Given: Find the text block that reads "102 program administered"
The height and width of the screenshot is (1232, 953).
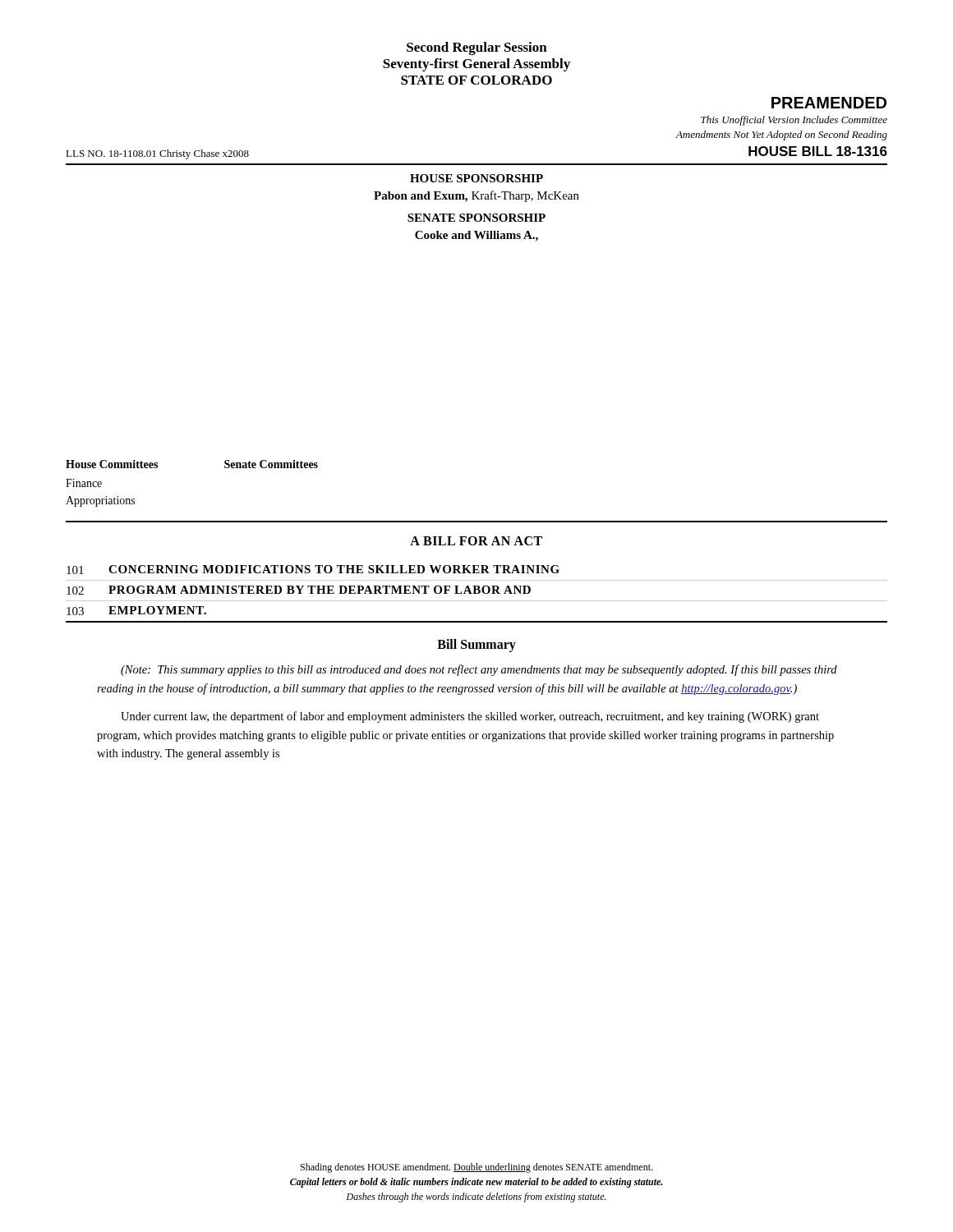Looking at the screenshot, I should click(x=476, y=591).
